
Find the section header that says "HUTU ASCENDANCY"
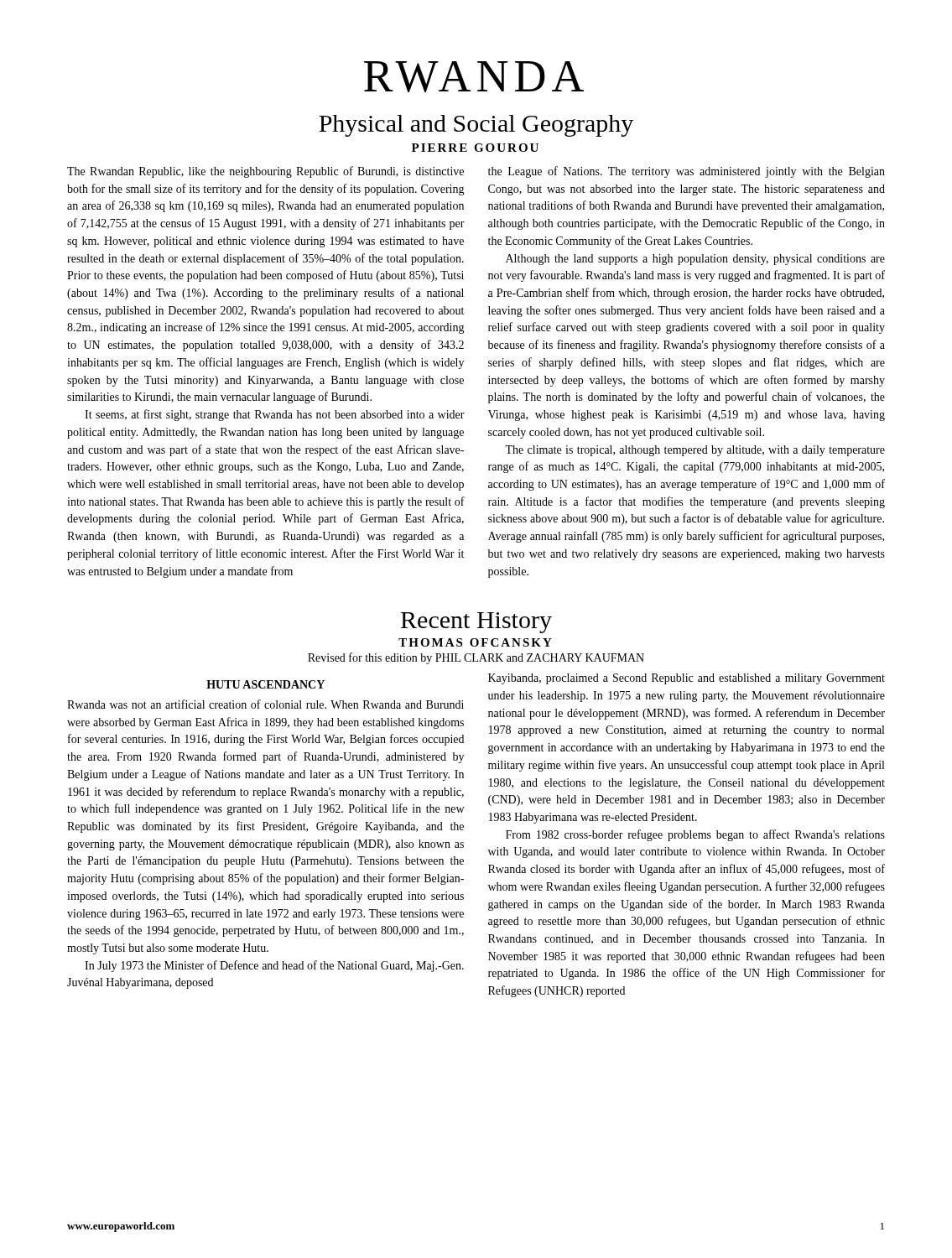(266, 686)
